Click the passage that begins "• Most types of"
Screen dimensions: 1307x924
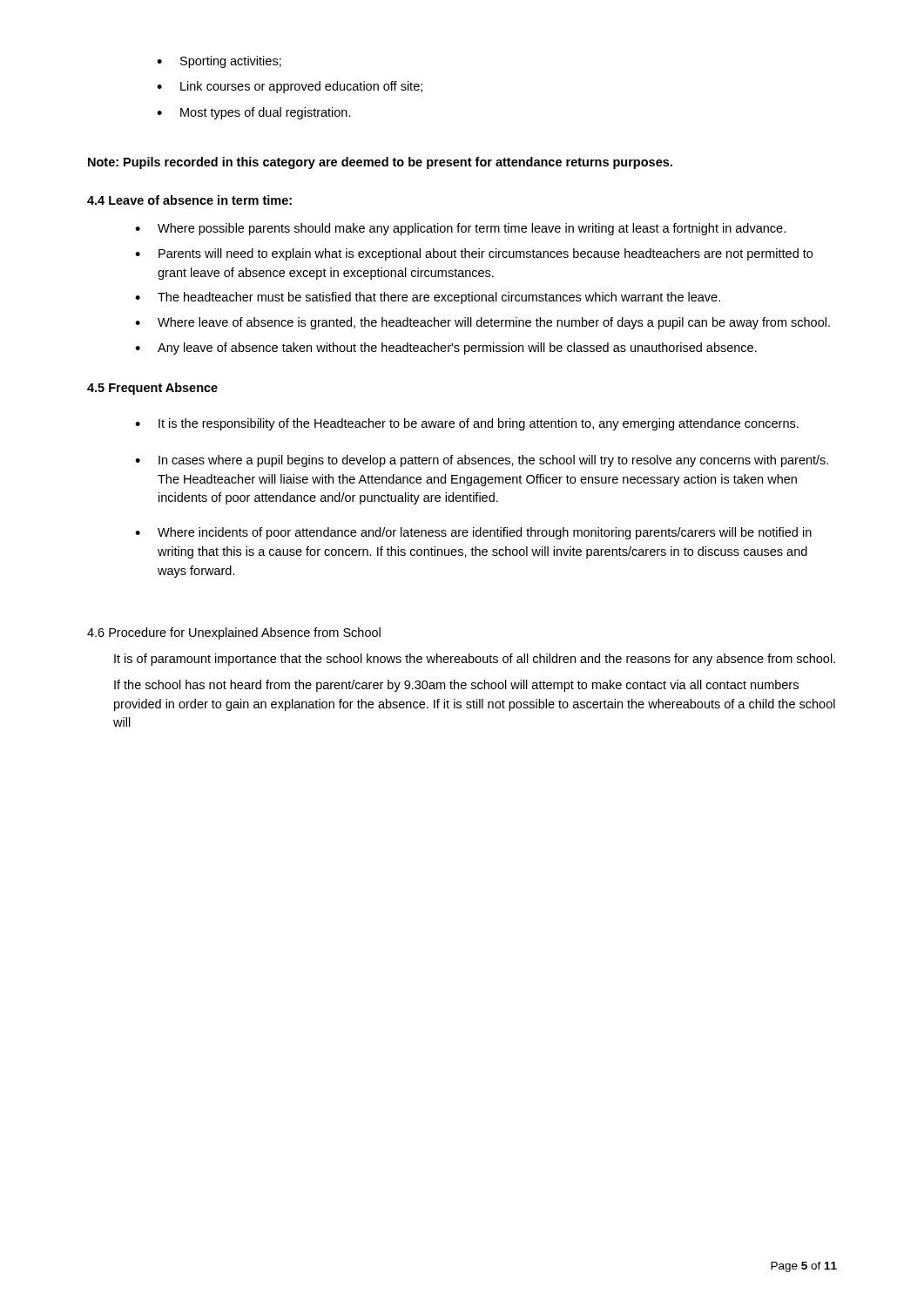point(254,113)
